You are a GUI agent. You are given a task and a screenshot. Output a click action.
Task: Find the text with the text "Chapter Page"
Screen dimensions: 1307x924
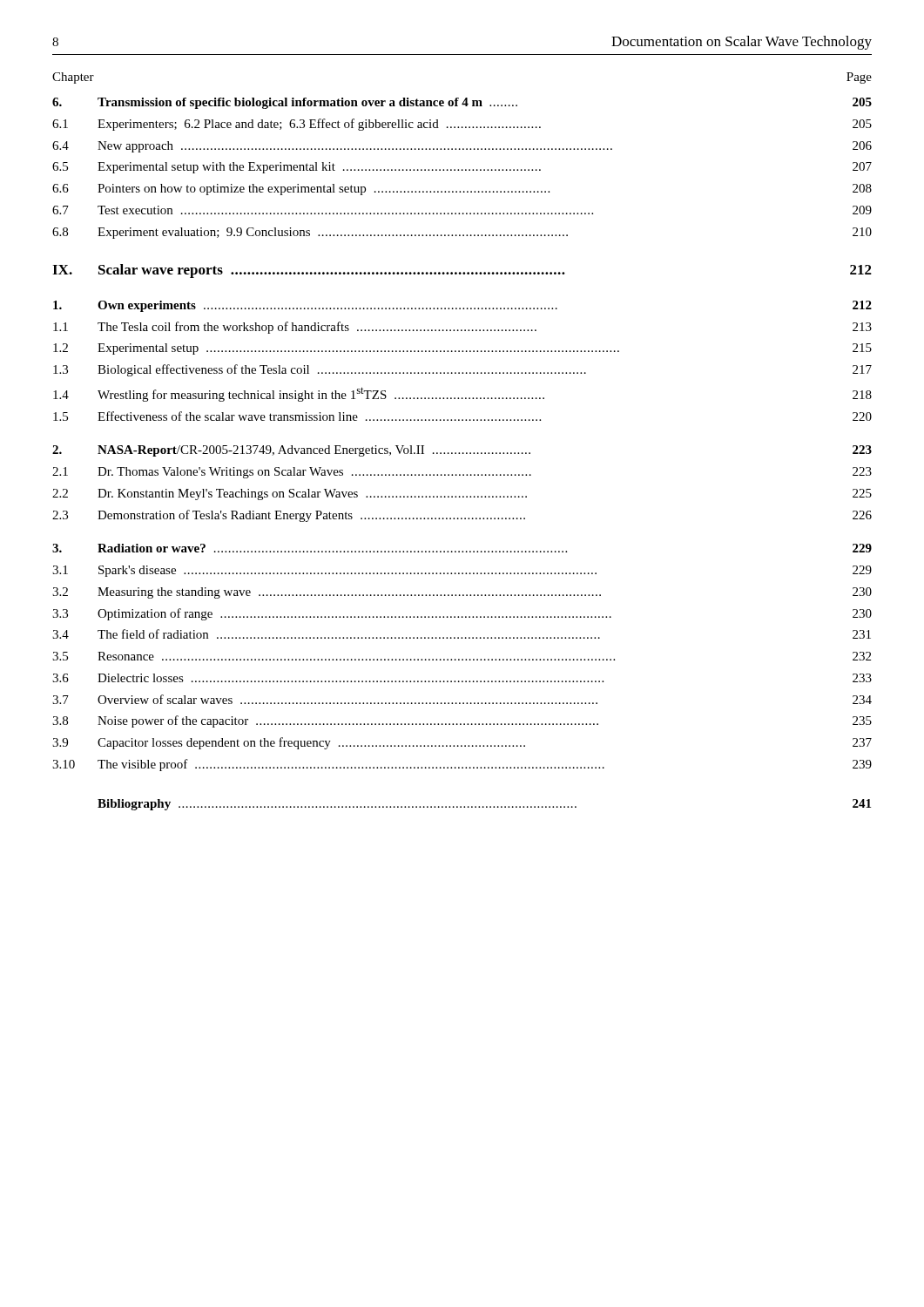point(74,78)
